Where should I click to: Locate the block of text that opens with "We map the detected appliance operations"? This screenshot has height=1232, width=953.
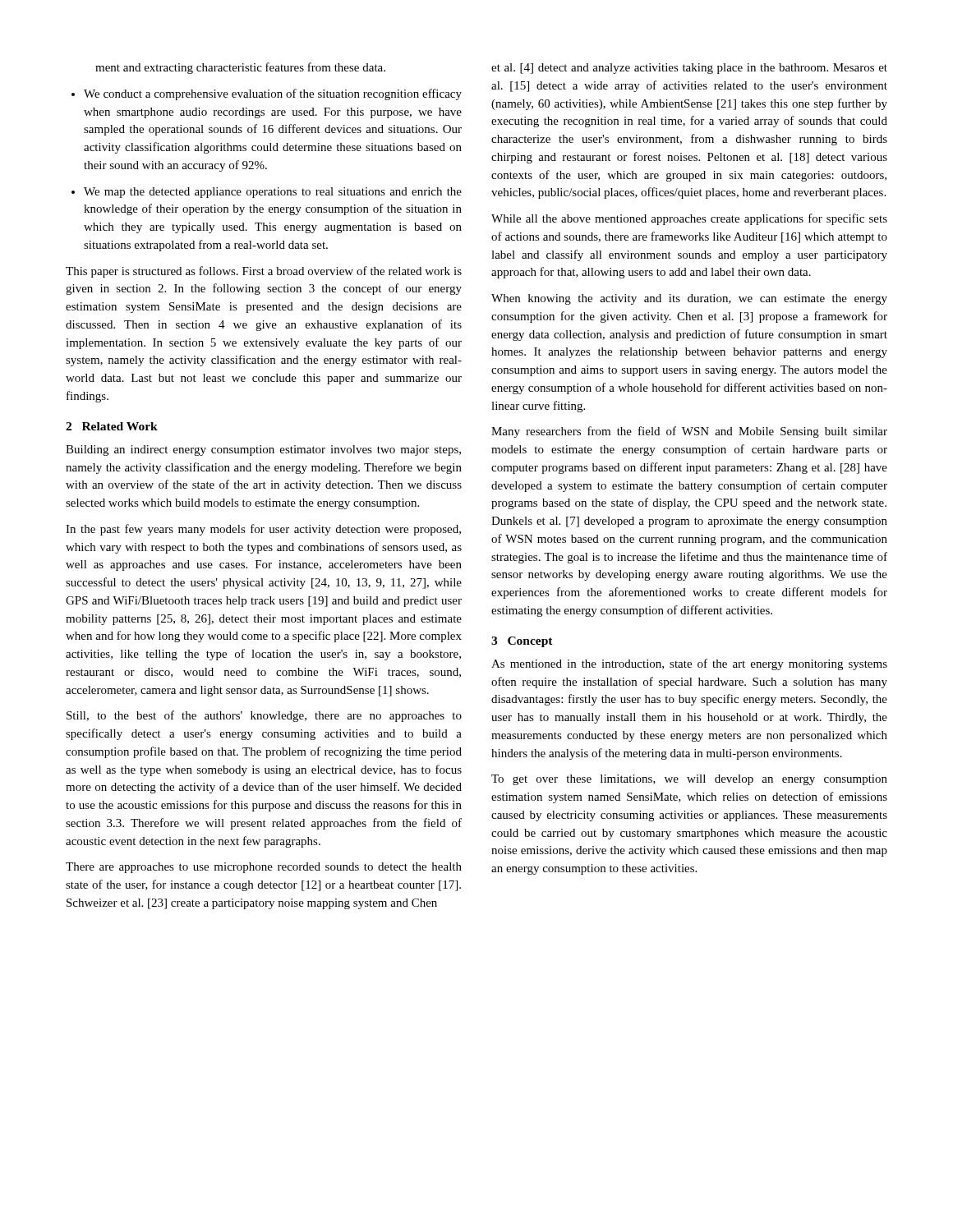point(264,218)
